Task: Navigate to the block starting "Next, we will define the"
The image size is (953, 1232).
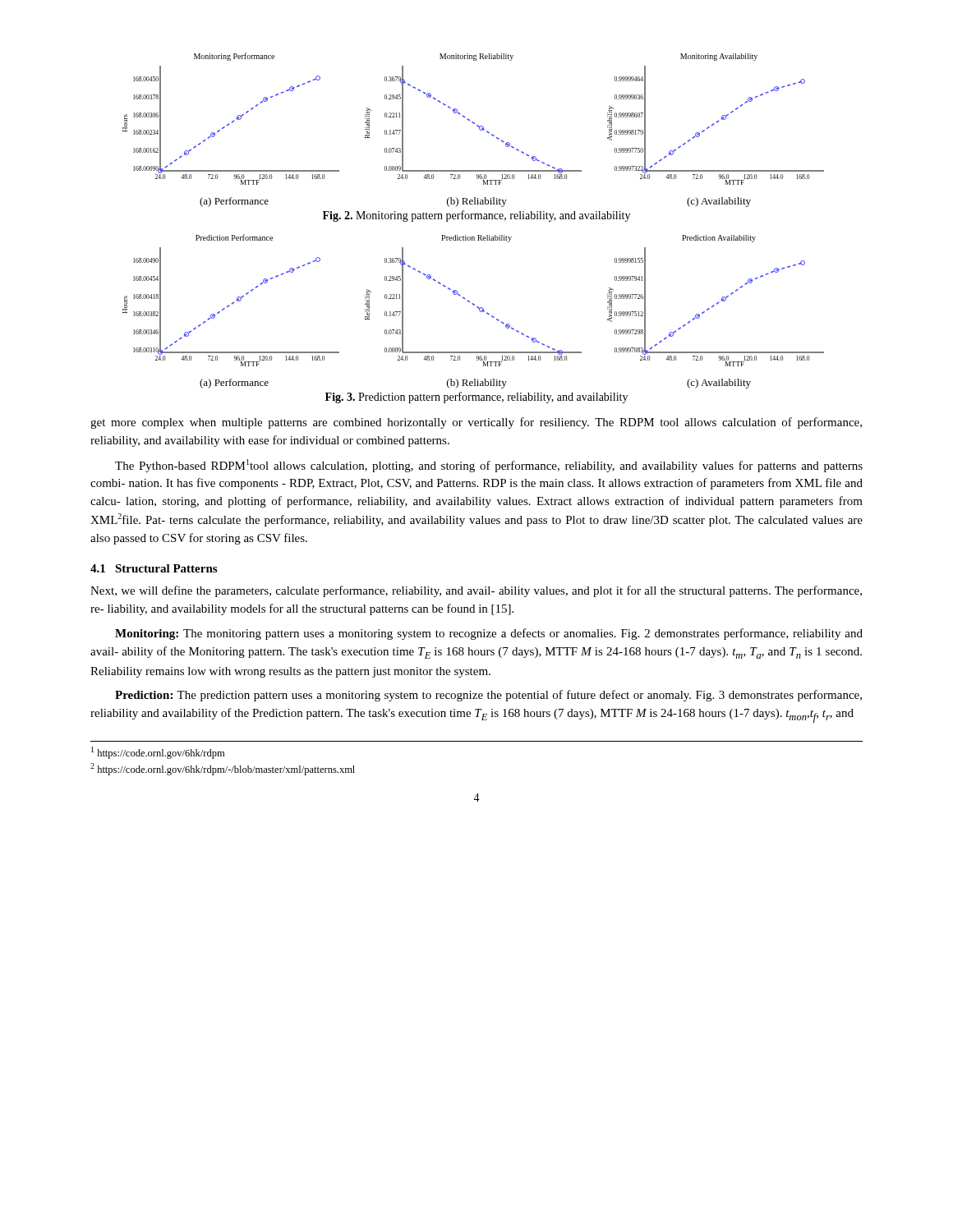Action: click(476, 654)
